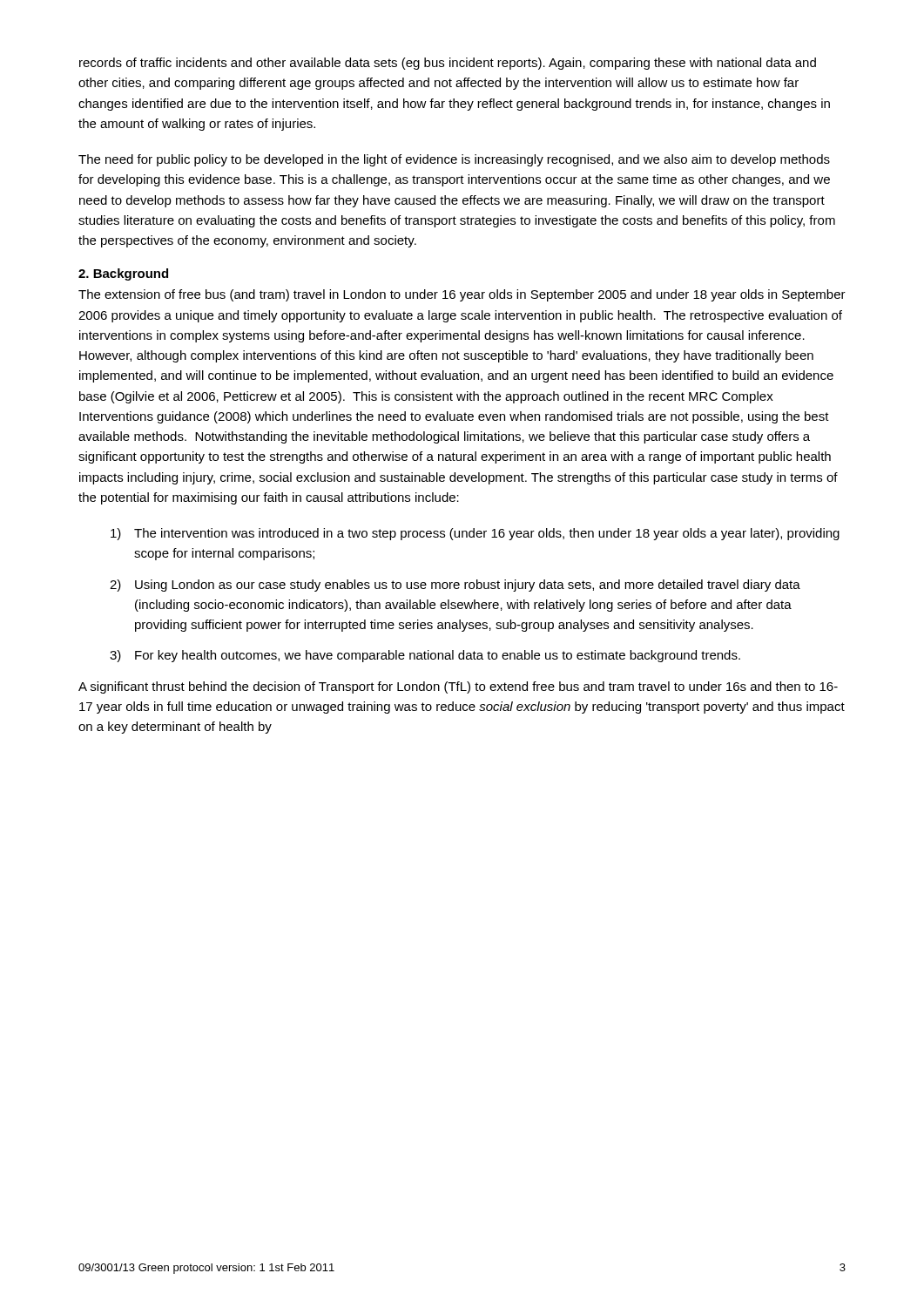Select the region starting "2. Background"
The height and width of the screenshot is (1307, 924).
pos(124,273)
